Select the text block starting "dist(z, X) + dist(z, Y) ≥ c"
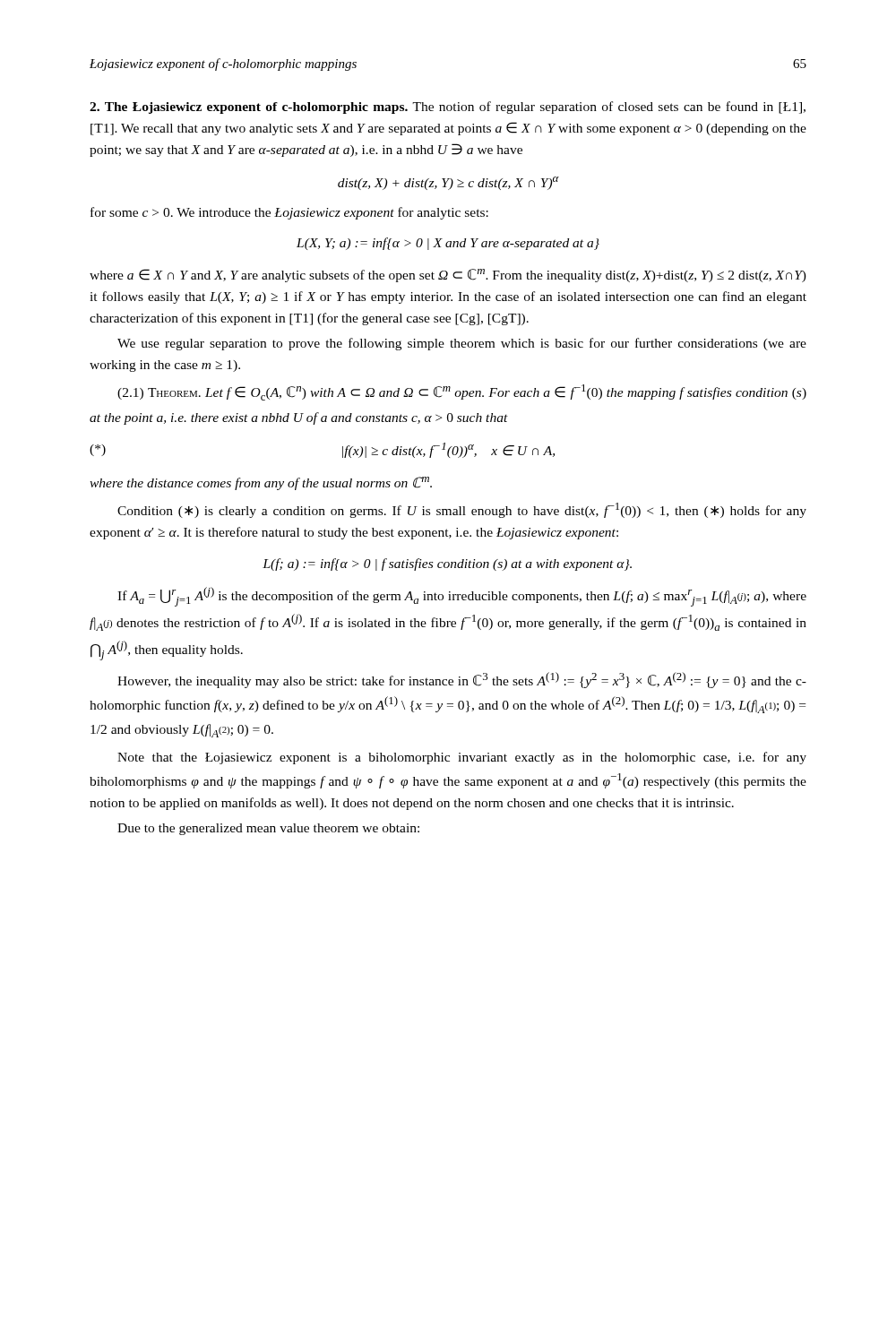The image size is (896, 1344). click(448, 180)
